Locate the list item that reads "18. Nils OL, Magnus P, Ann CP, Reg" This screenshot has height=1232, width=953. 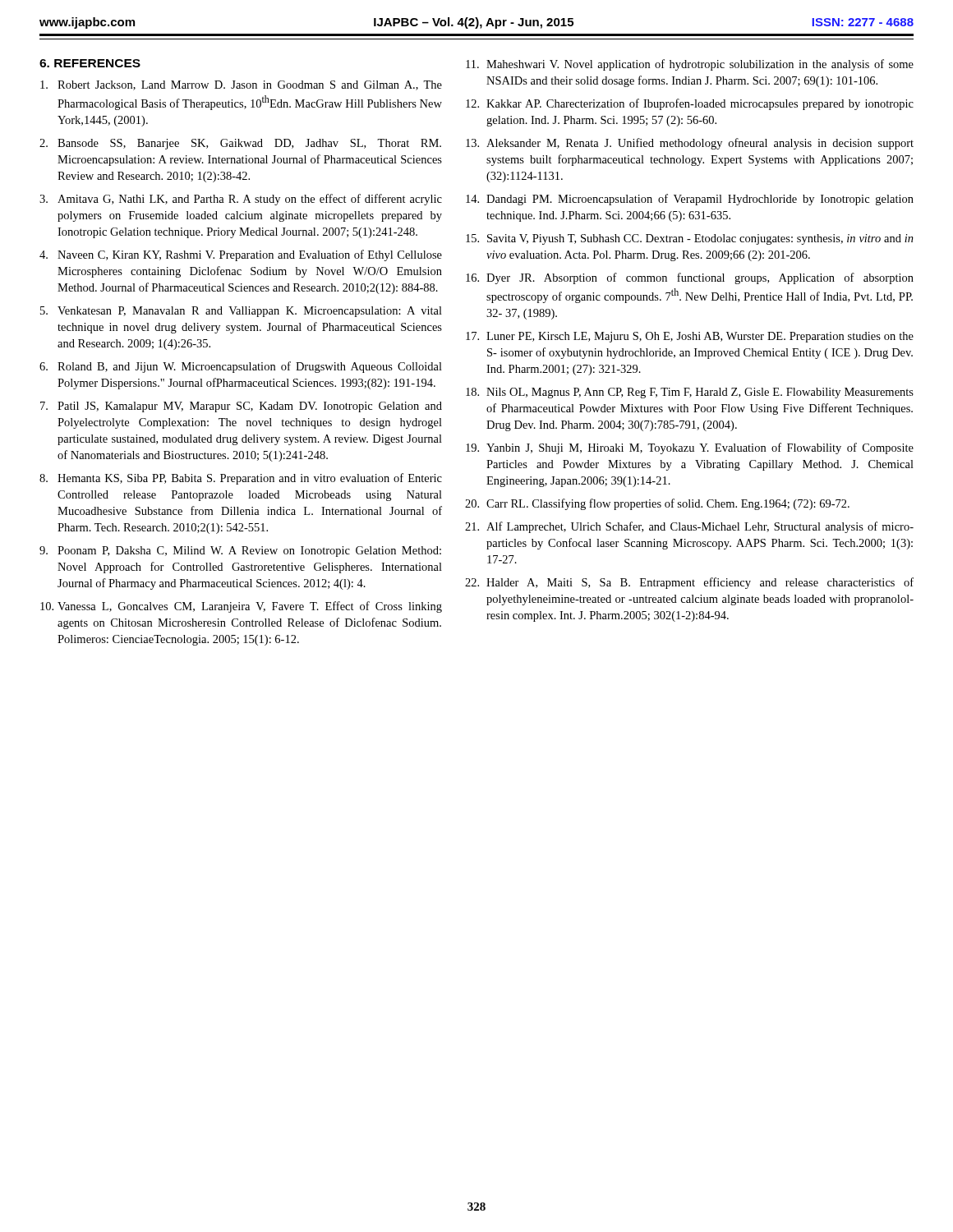click(x=689, y=408)
